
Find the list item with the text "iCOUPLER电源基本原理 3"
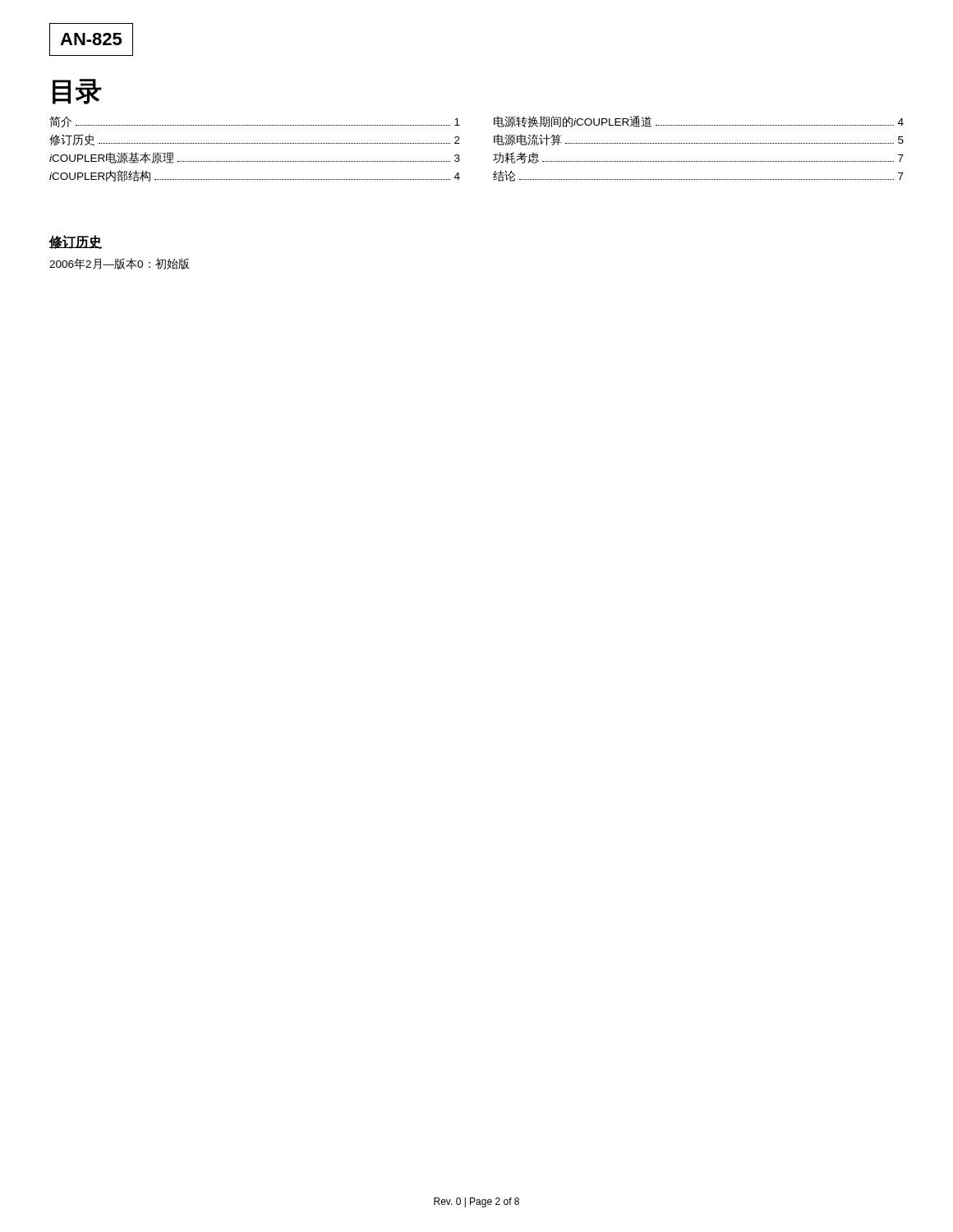click(x=255, y=159)
